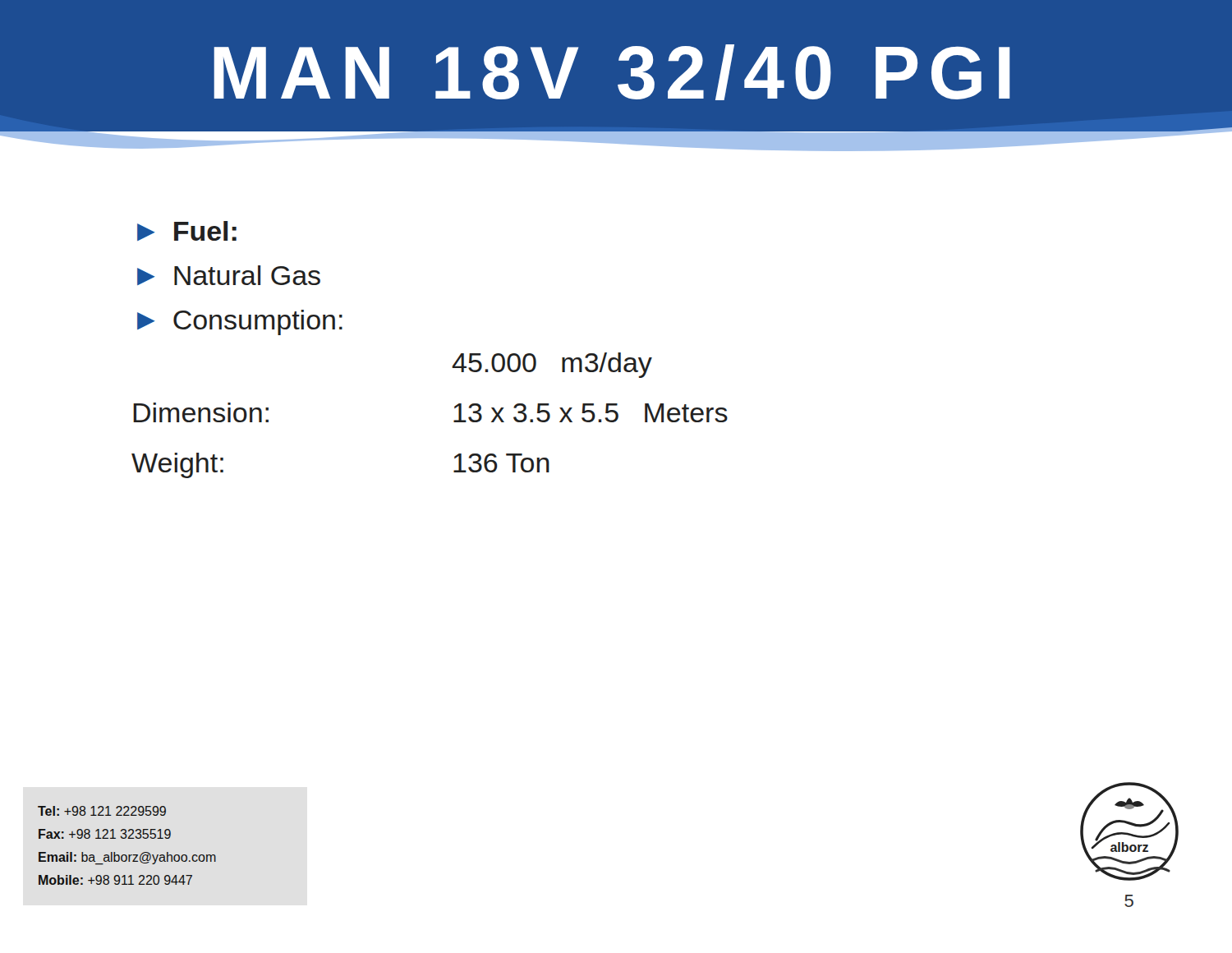1232x953 pixels.
Task: Click on the text starting "13 x 3.5 x 5.5"
Action: 590,412
